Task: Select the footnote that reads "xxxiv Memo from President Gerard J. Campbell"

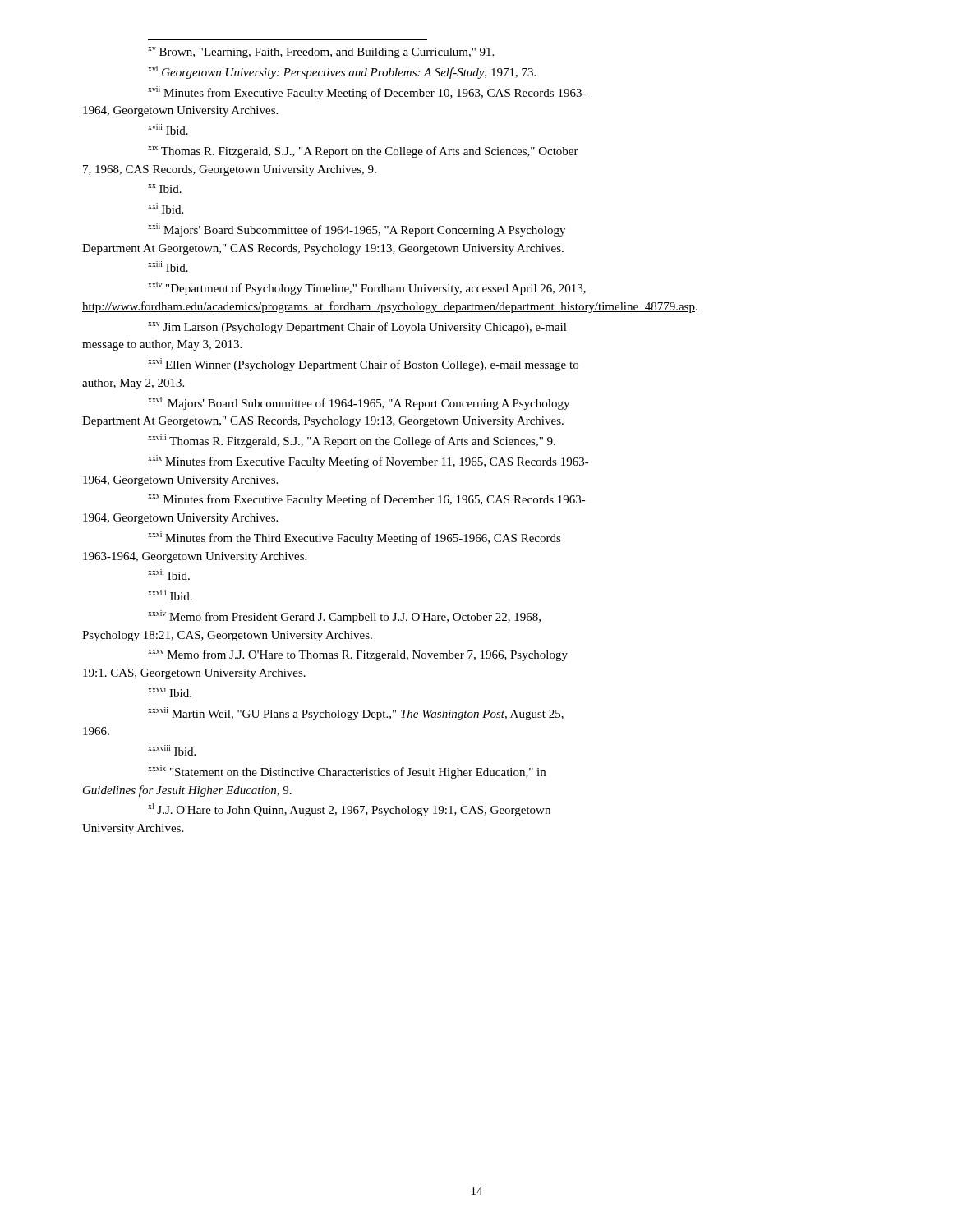Action: click(x=476, y=626)
